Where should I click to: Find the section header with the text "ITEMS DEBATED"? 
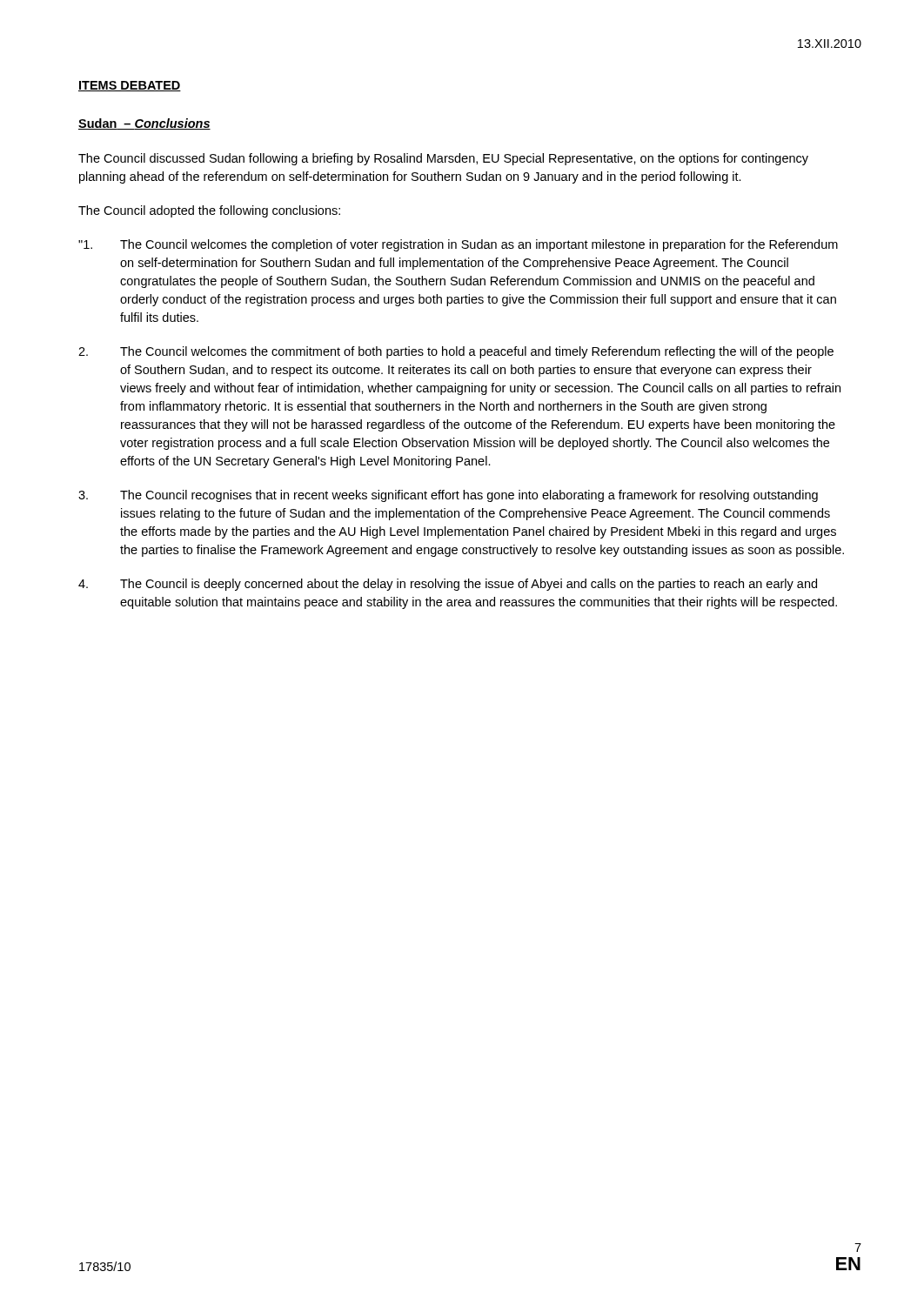(x=129, y=85)
